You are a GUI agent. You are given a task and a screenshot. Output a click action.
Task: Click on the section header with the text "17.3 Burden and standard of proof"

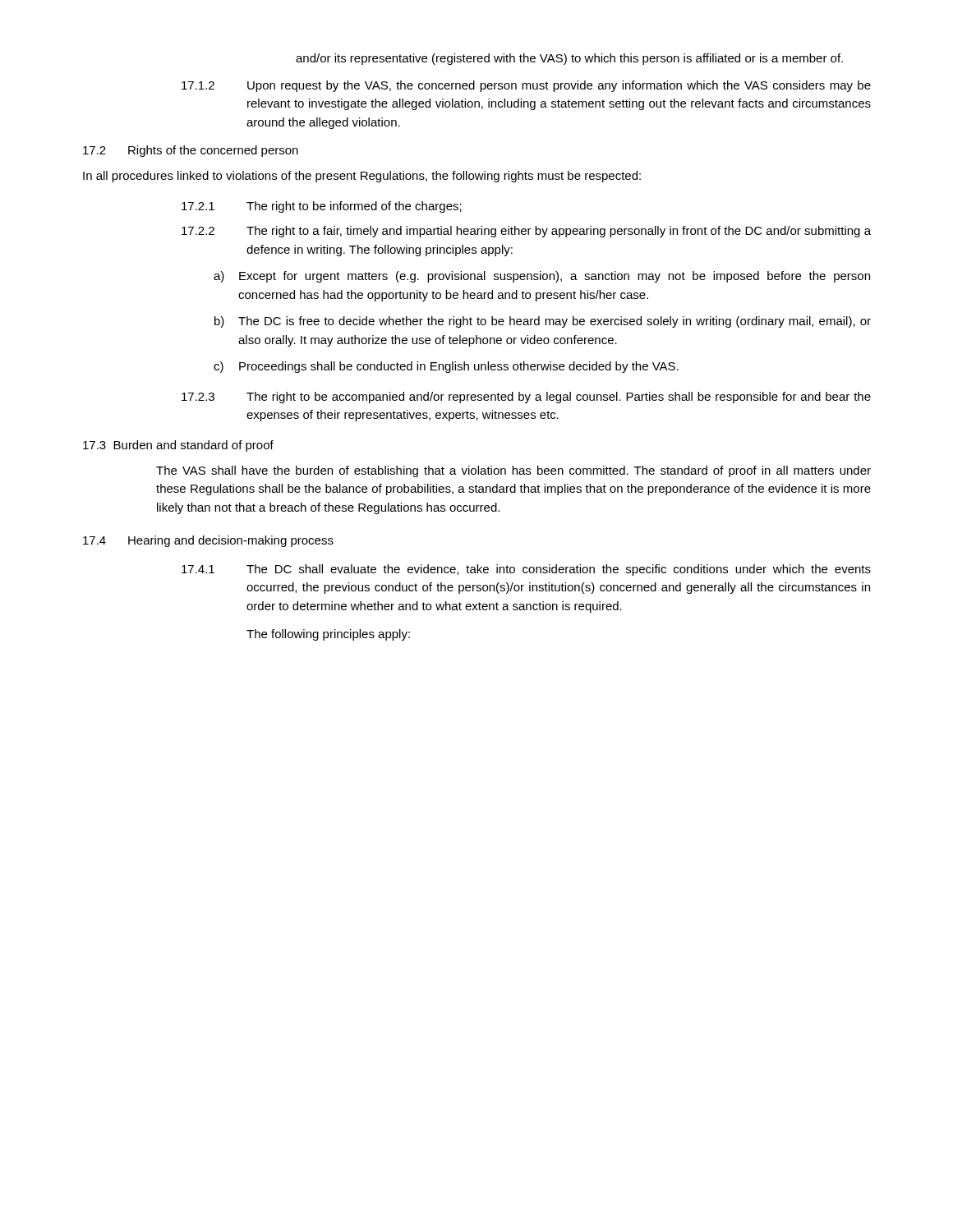[x=178, y=444]
